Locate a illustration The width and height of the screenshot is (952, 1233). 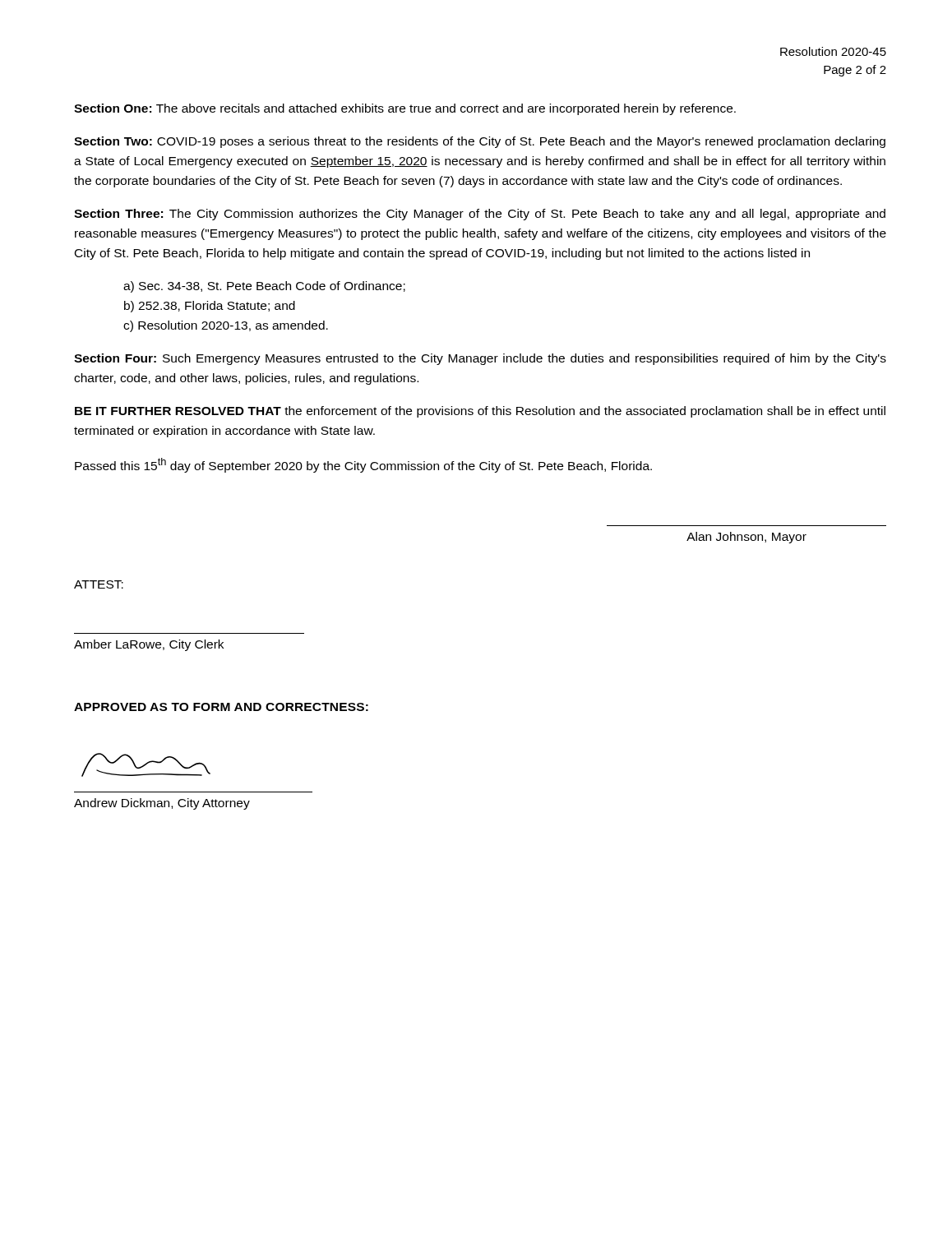[x=193, y=775]
